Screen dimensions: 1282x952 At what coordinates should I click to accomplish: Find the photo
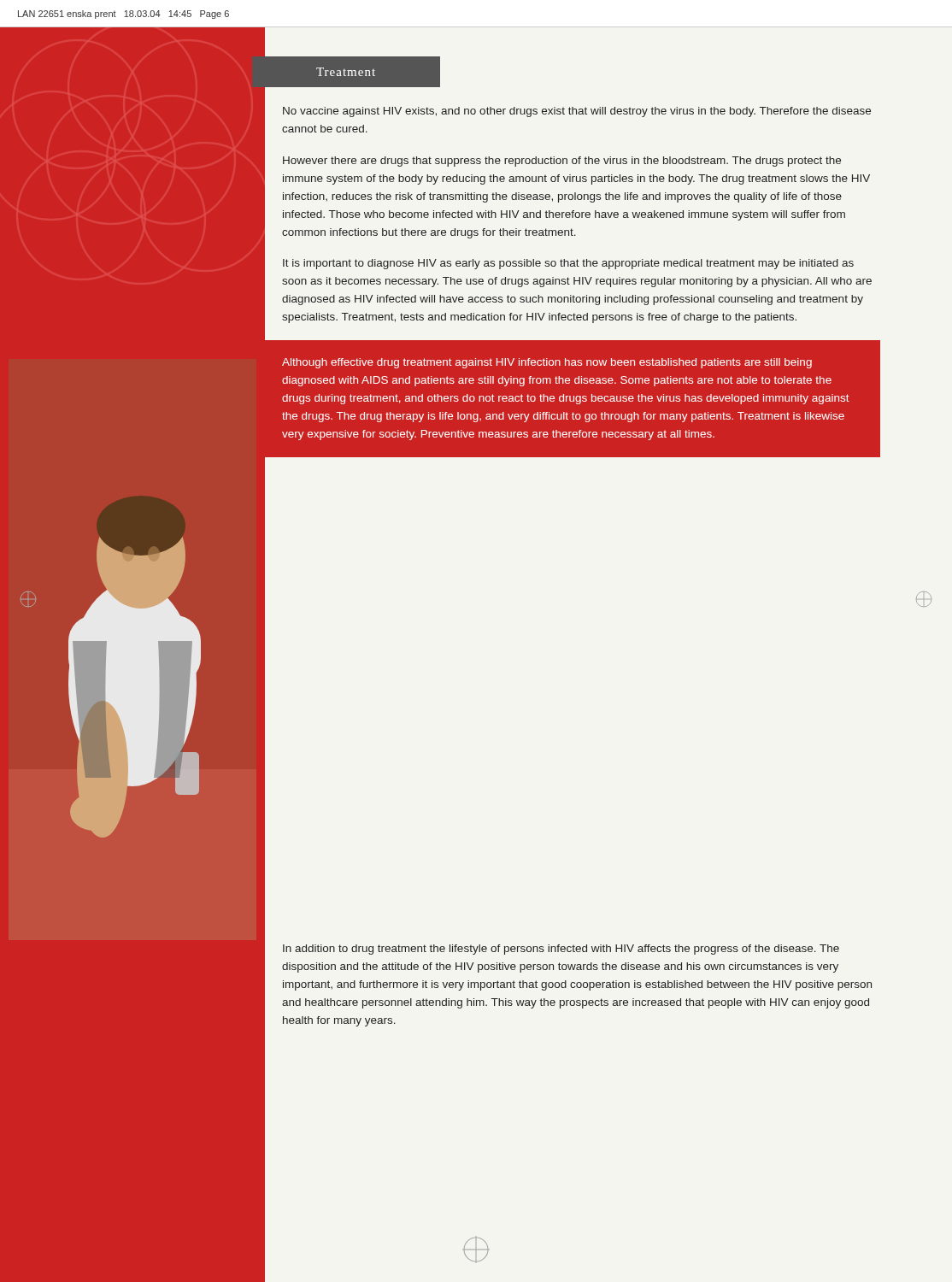132,650
